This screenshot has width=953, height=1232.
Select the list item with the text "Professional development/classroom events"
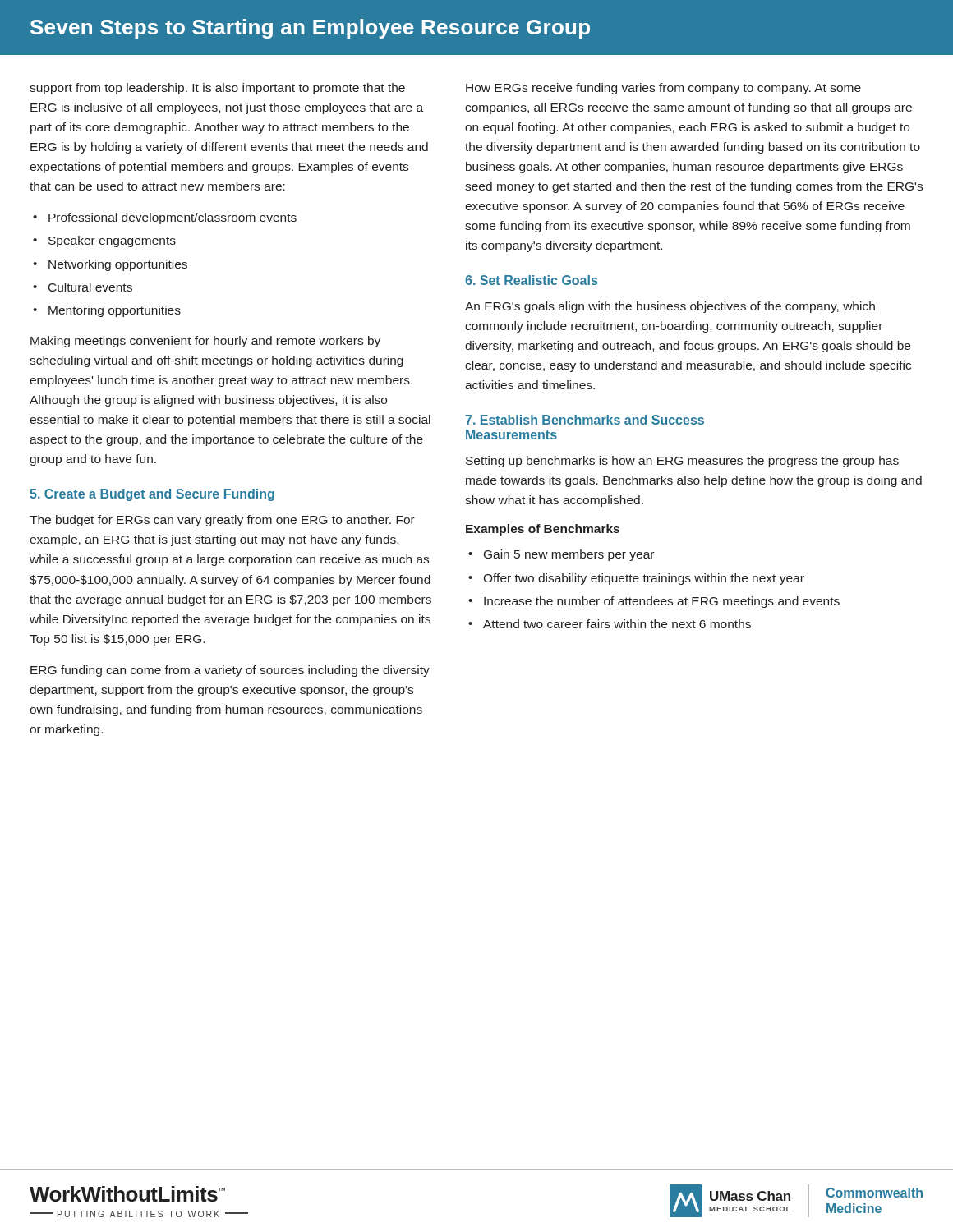pos(172,217)
